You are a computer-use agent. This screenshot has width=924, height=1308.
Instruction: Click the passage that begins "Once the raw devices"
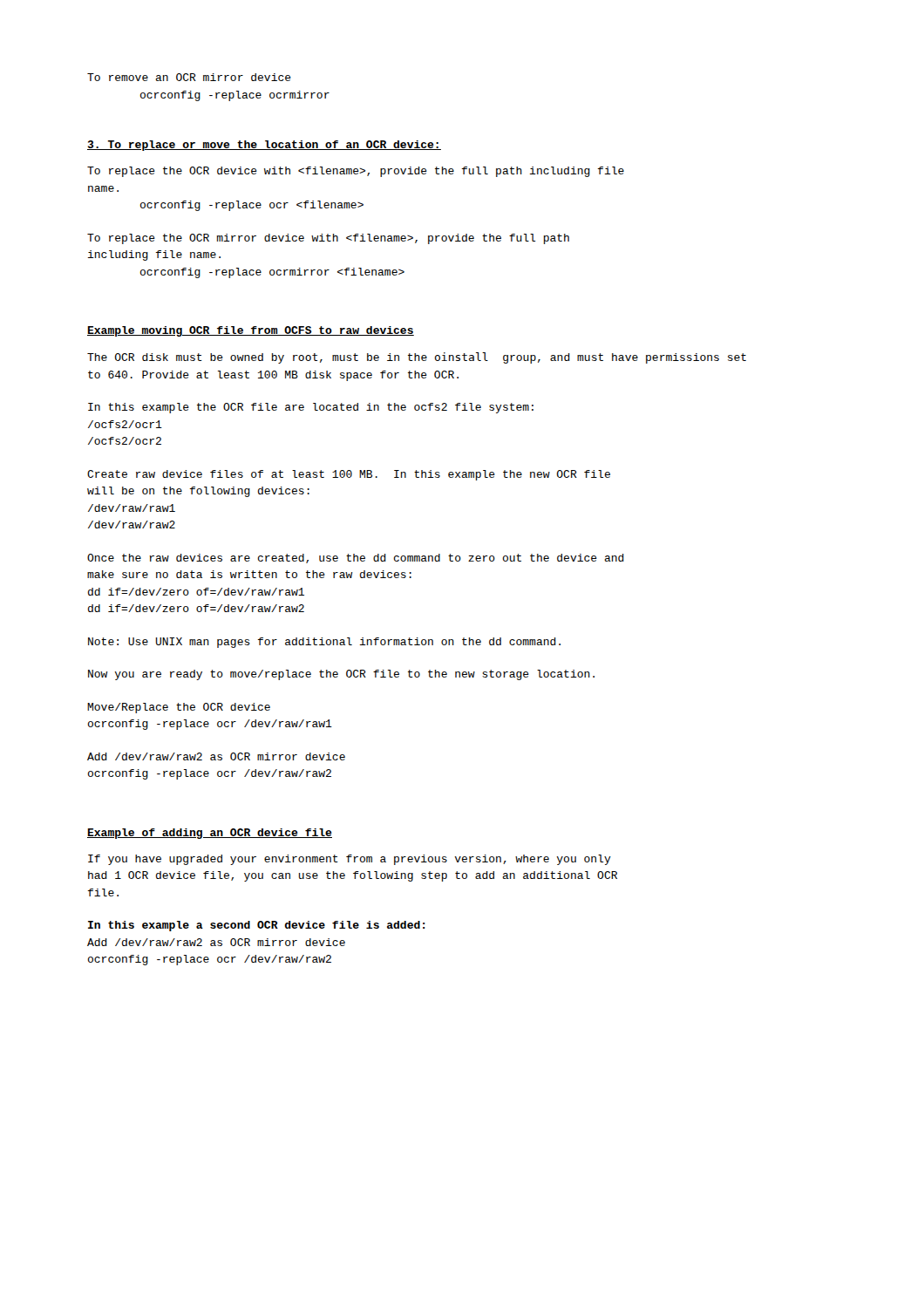[x=356, y=584]
